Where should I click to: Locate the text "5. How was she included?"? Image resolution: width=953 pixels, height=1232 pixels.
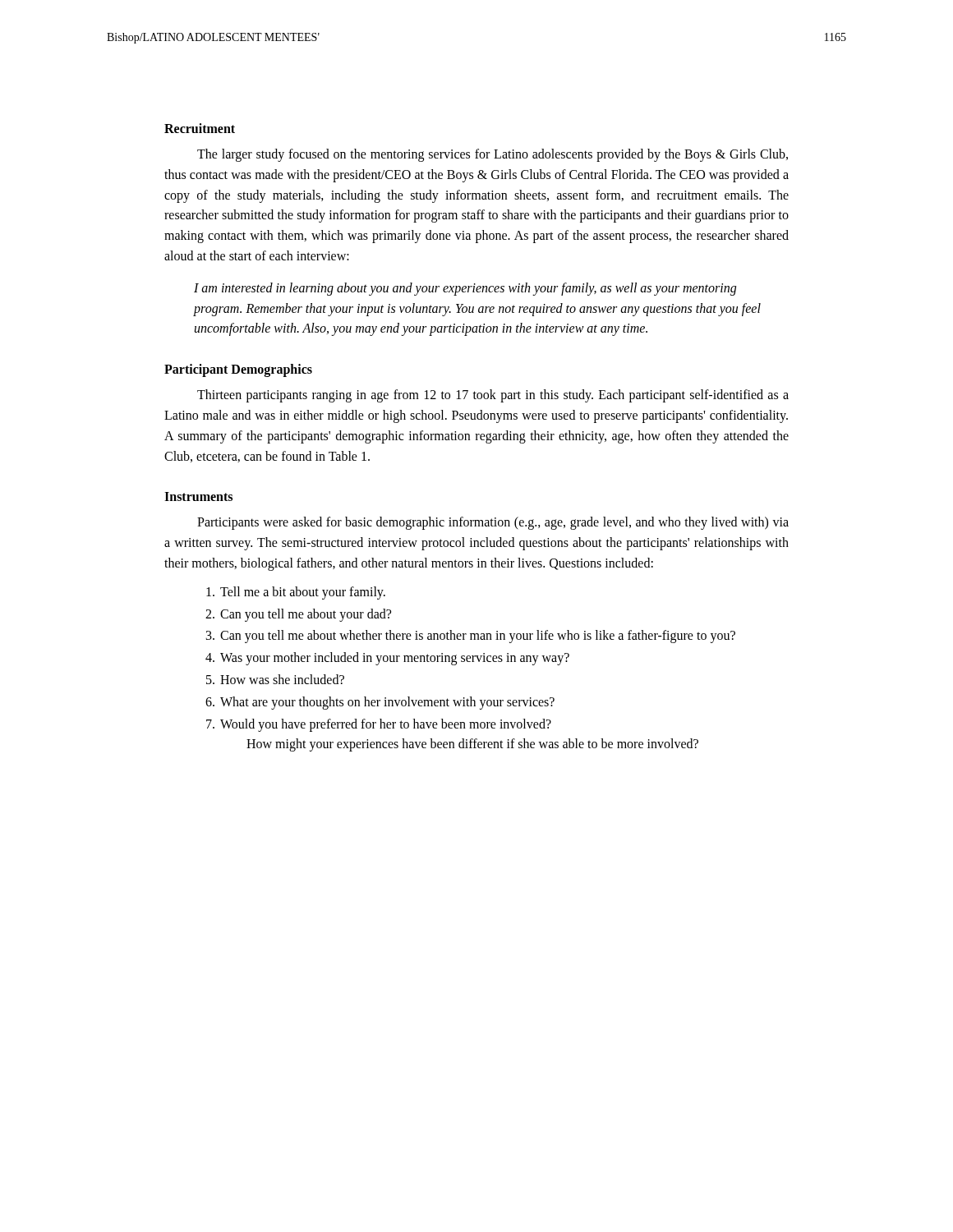coord(275,679)
